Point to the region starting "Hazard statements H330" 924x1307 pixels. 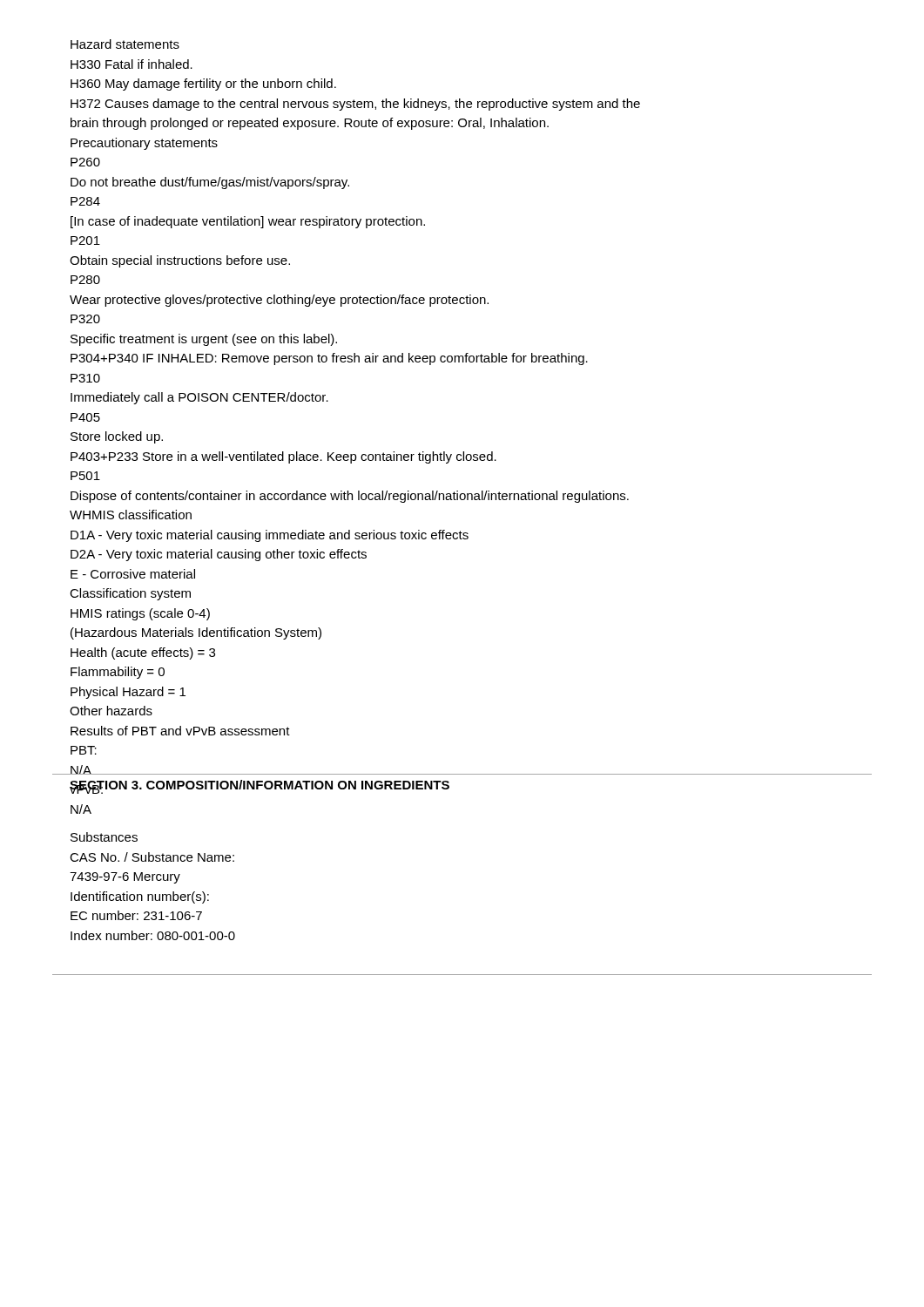(x=125, y=44)
